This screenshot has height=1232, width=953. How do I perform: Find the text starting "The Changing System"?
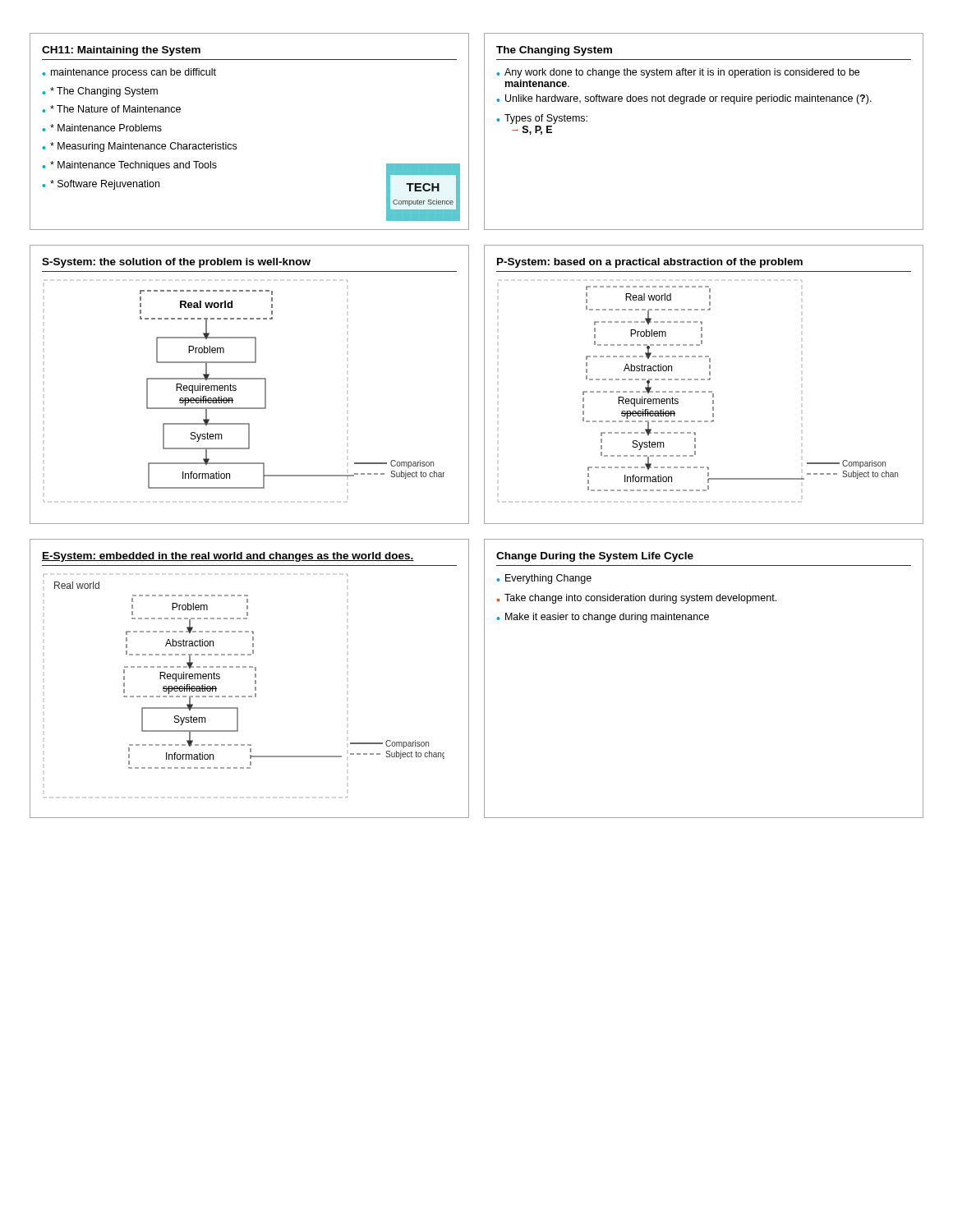tap(554, 50)
